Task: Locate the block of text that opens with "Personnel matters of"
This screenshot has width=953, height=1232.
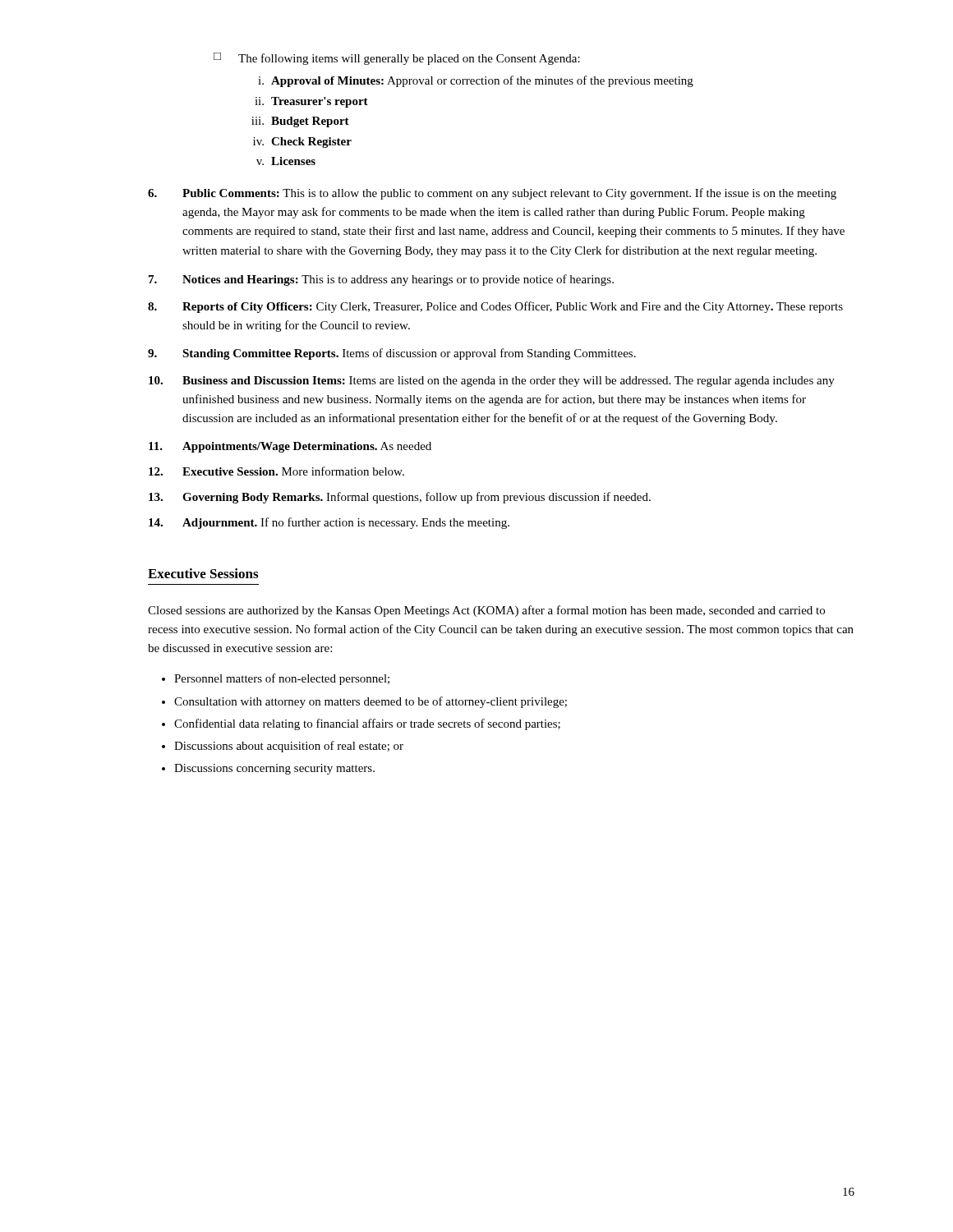Action: tap(282, 679)
